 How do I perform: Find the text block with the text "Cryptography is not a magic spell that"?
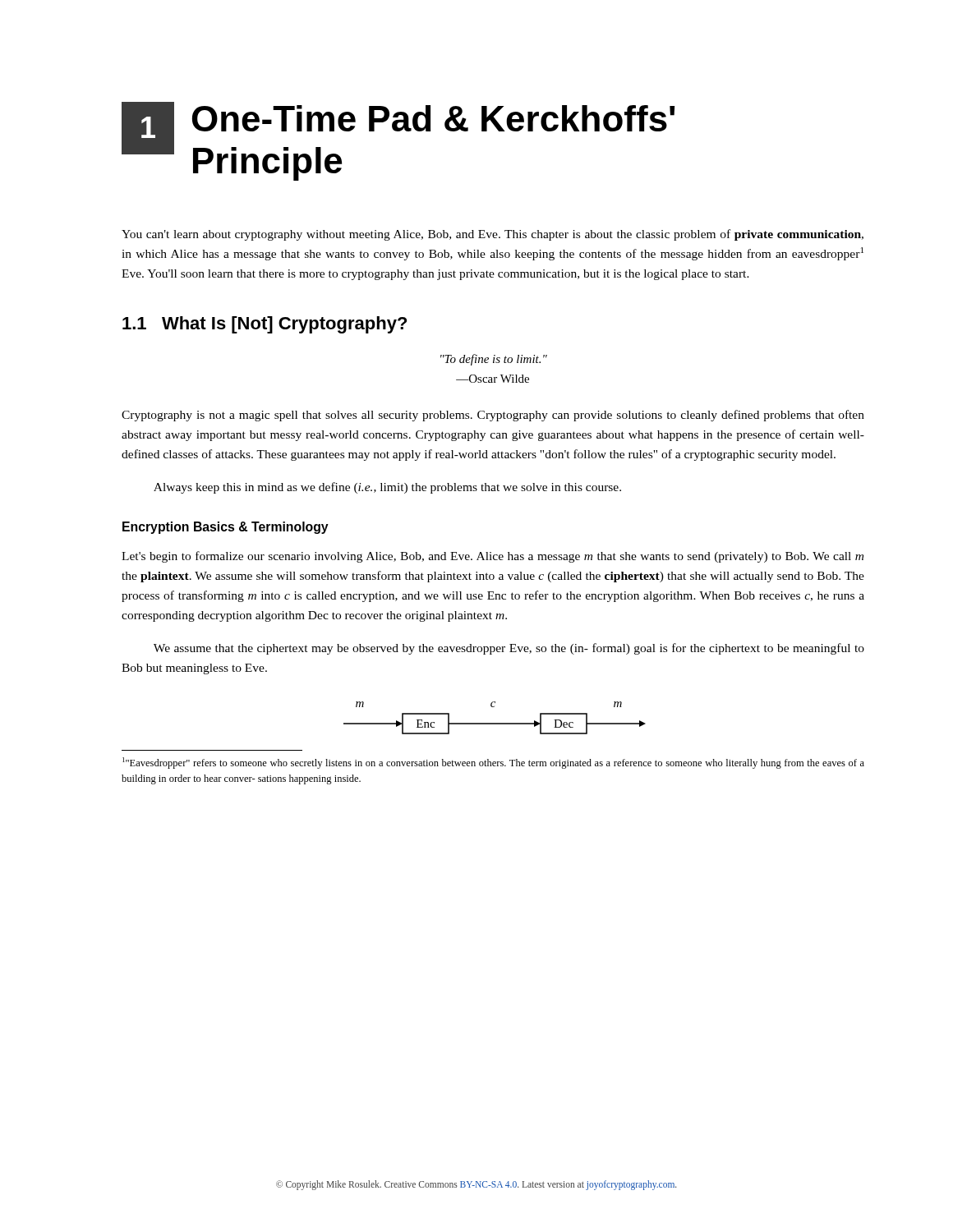coord(493,434)
